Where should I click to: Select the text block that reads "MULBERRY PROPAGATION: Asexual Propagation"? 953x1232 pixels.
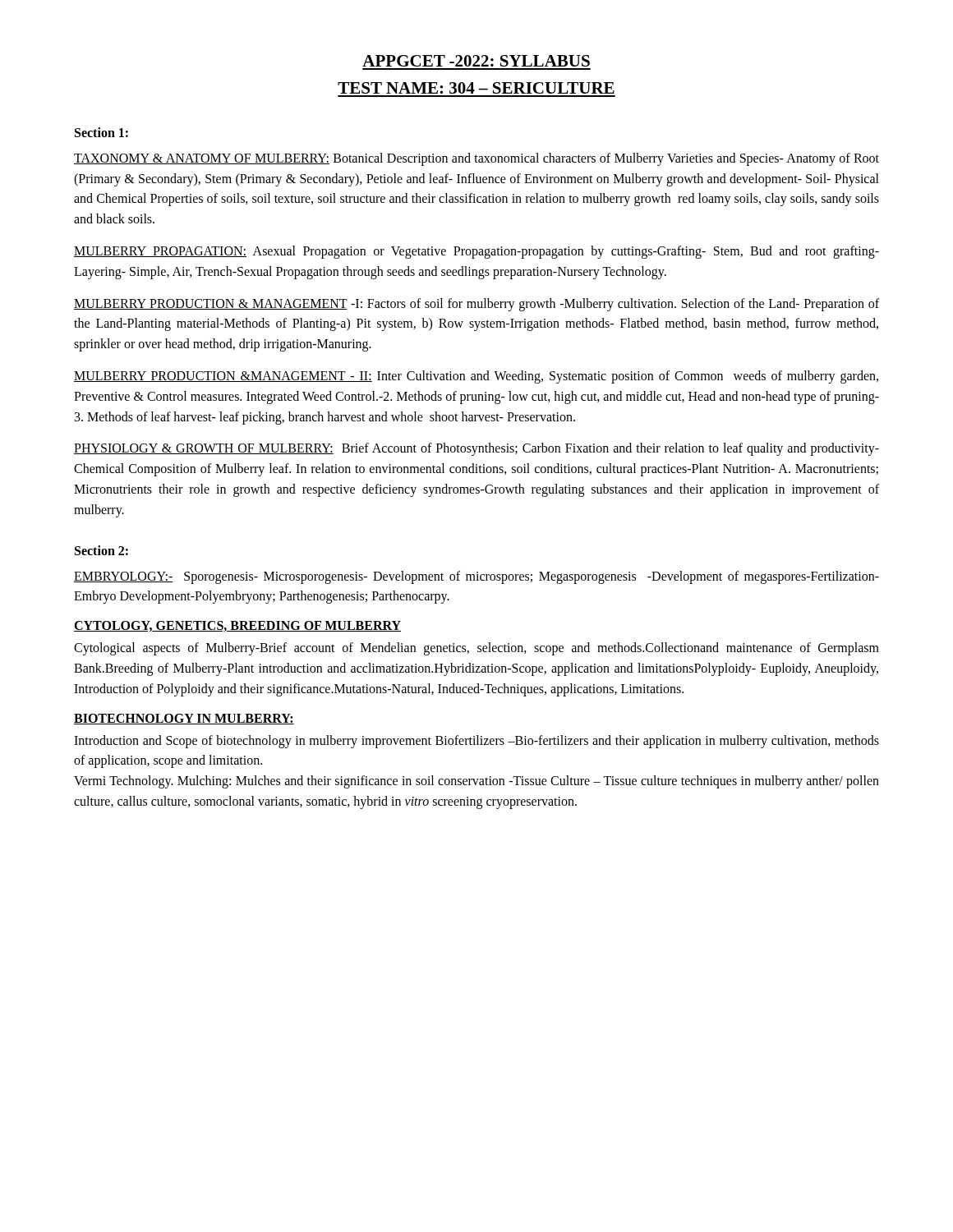[476, 261]
